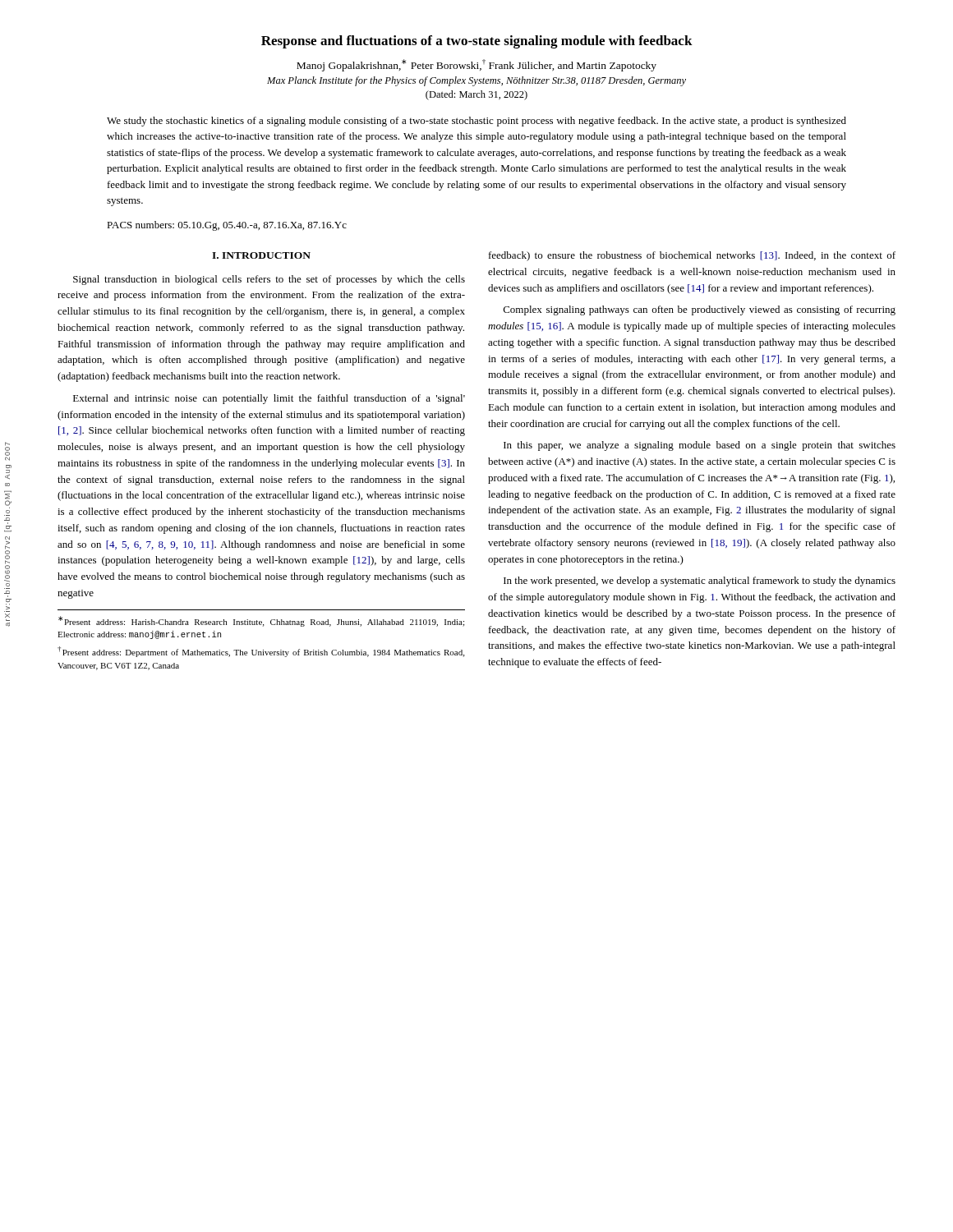The height and width of the screenshot is (1232, 953).
Task: Find the block on this page that starts "We study the"
Action: click(x=476, y=160)
